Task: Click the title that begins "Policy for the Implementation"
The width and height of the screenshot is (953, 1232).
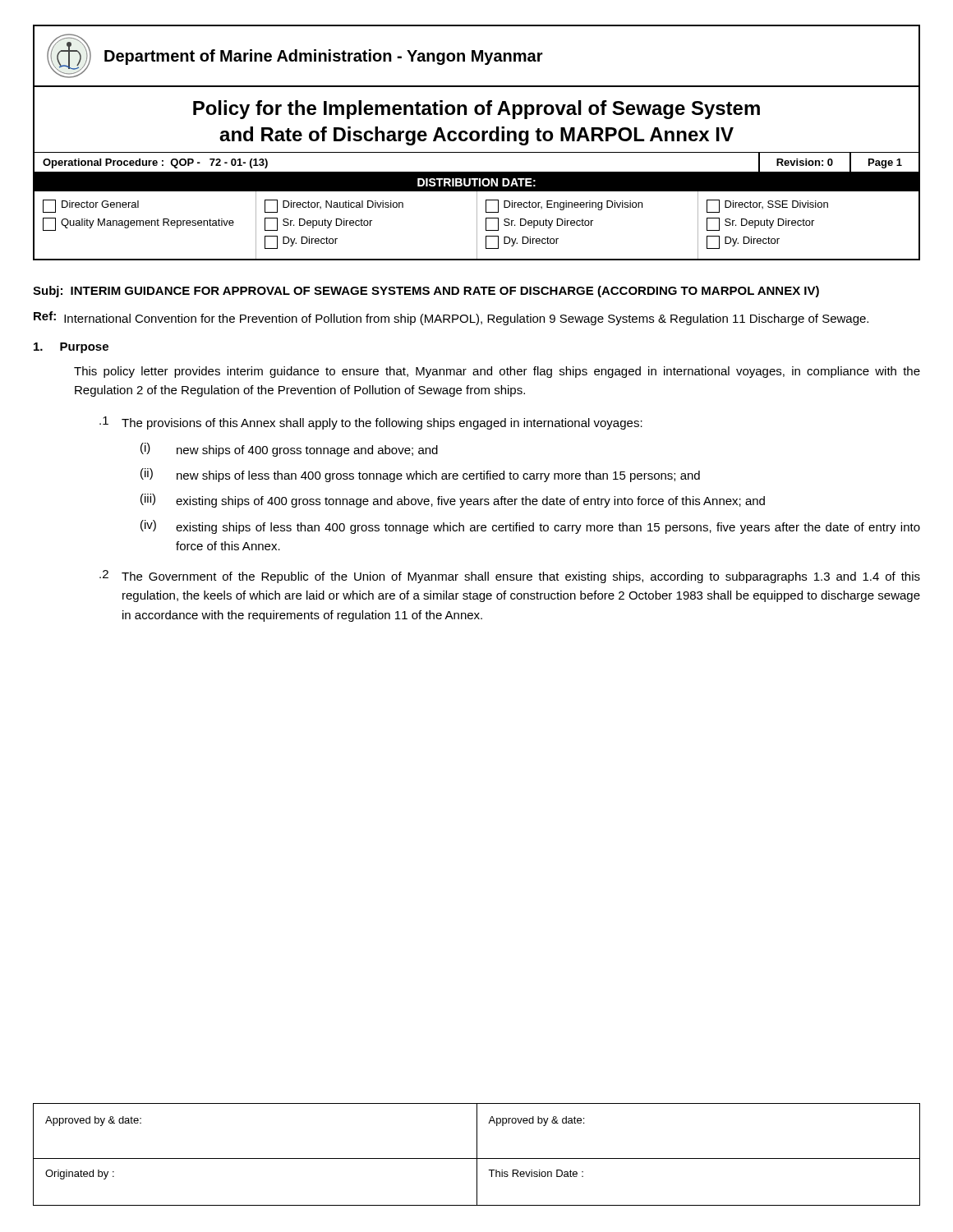Action: [476, 122]
